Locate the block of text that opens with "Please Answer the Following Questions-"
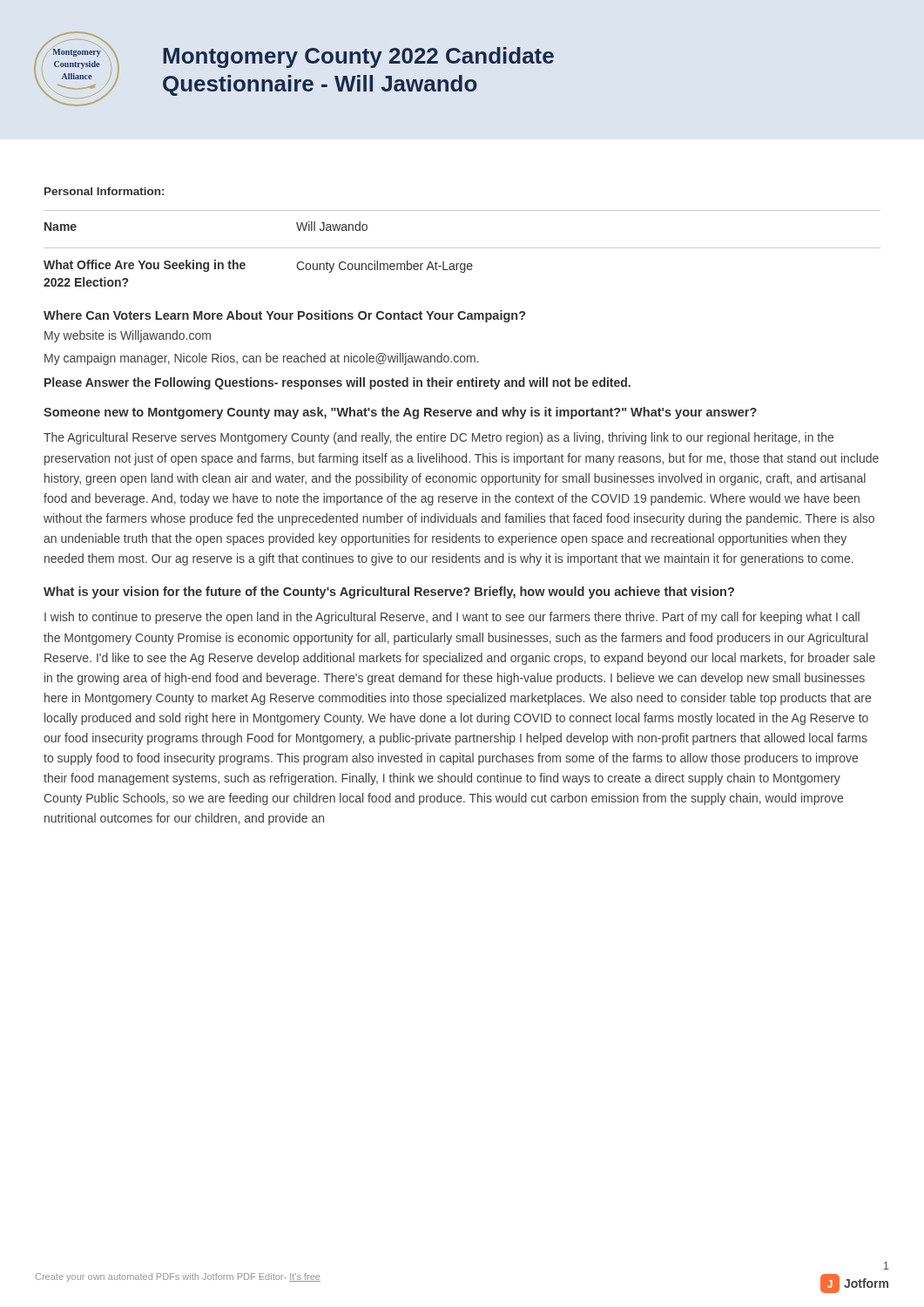This screenshot has width=924, height=1307. 337,383
